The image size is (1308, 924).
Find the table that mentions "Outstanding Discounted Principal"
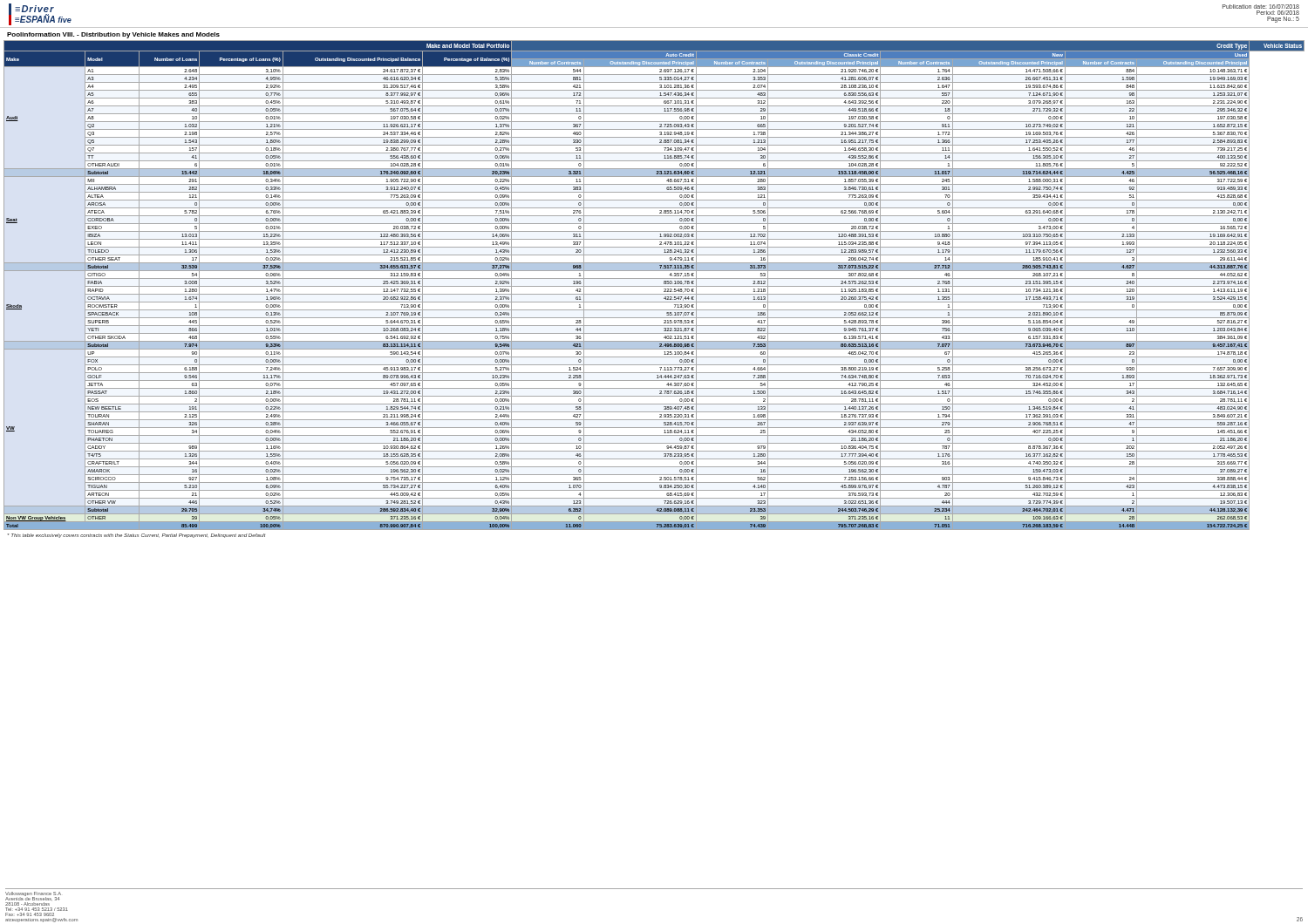(x=654, y=285)
